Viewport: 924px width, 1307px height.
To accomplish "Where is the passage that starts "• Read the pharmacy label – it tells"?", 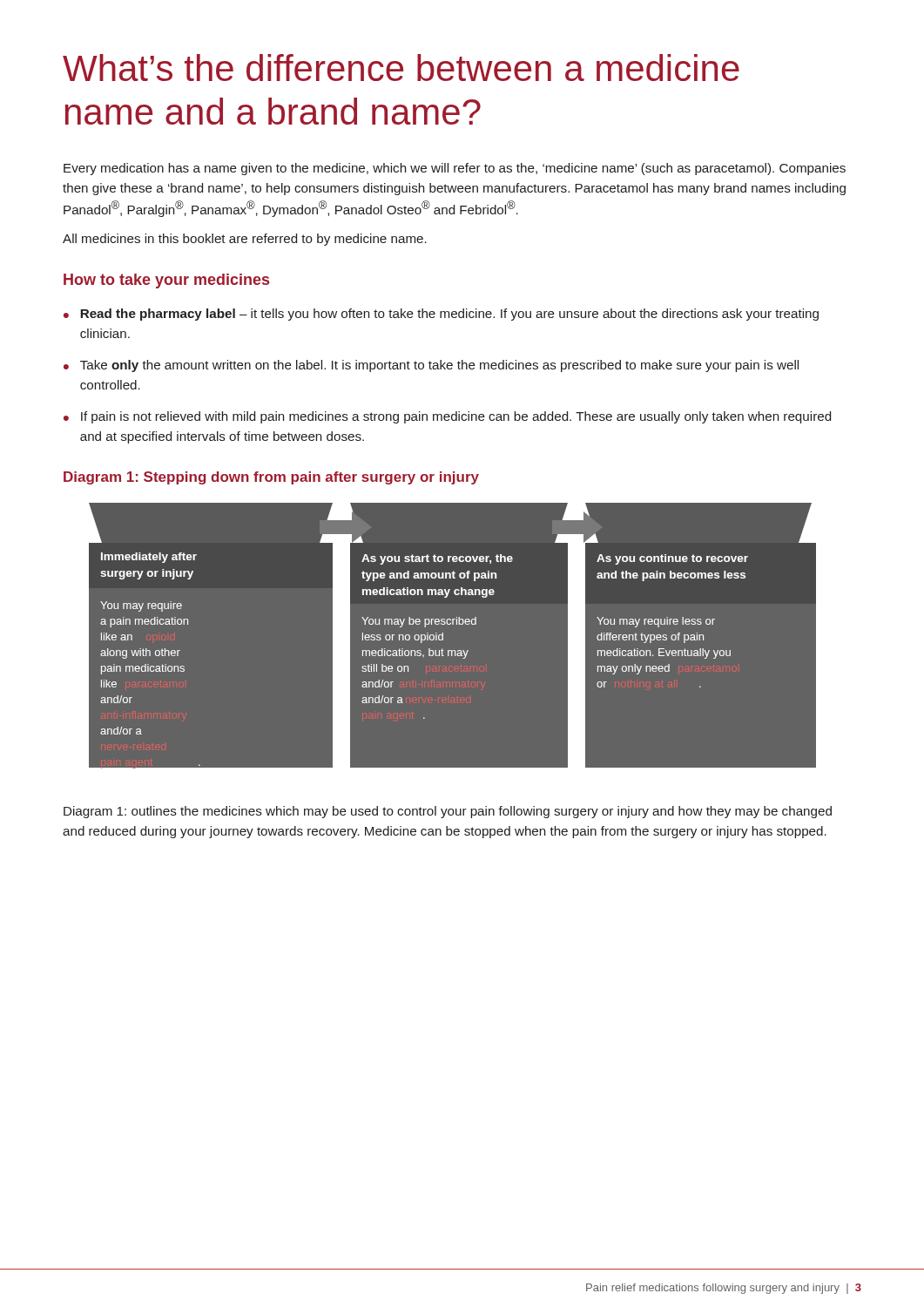I will tap(450, 323).
